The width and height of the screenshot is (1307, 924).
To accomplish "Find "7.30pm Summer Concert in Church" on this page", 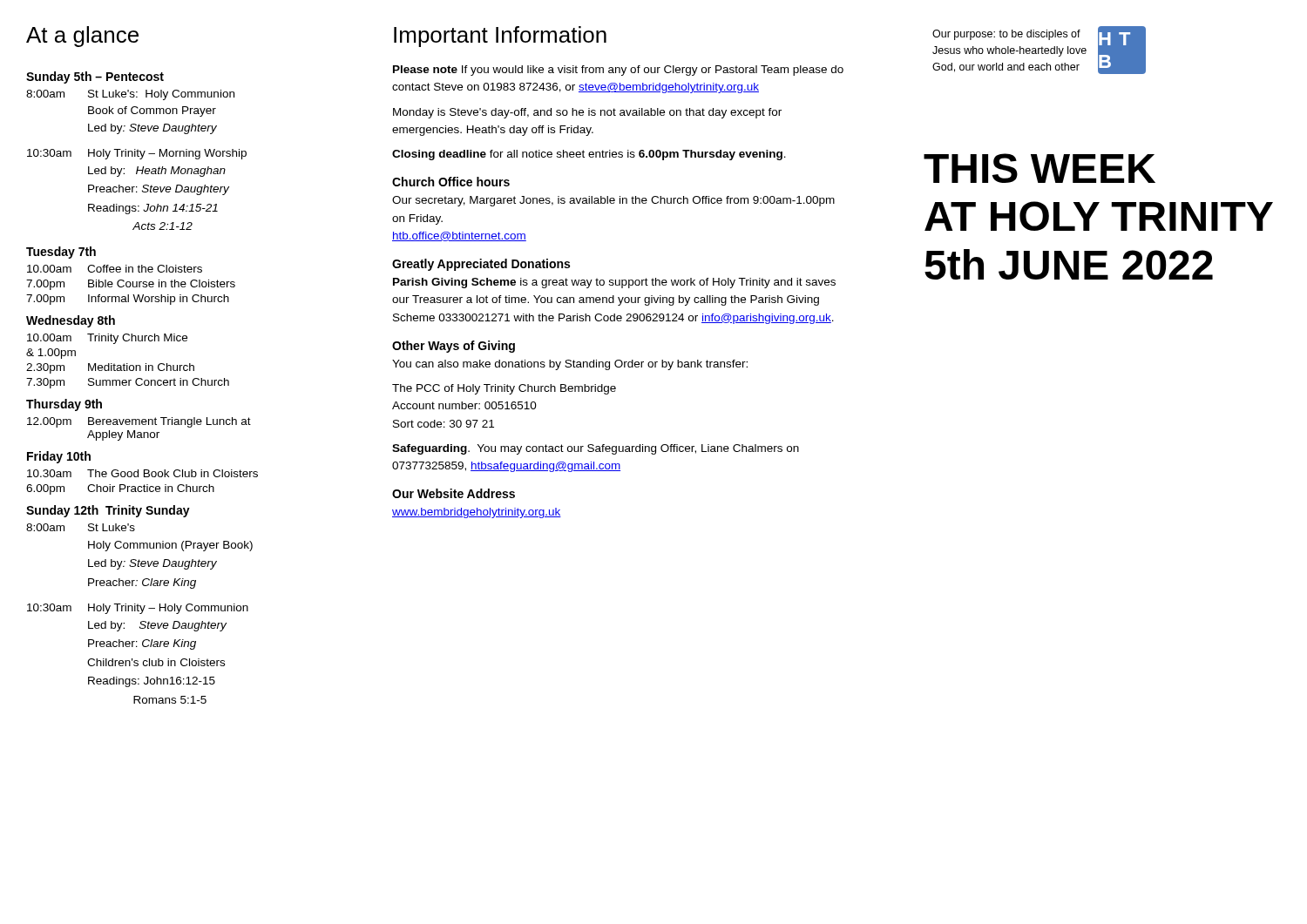I will pos(192,382).
